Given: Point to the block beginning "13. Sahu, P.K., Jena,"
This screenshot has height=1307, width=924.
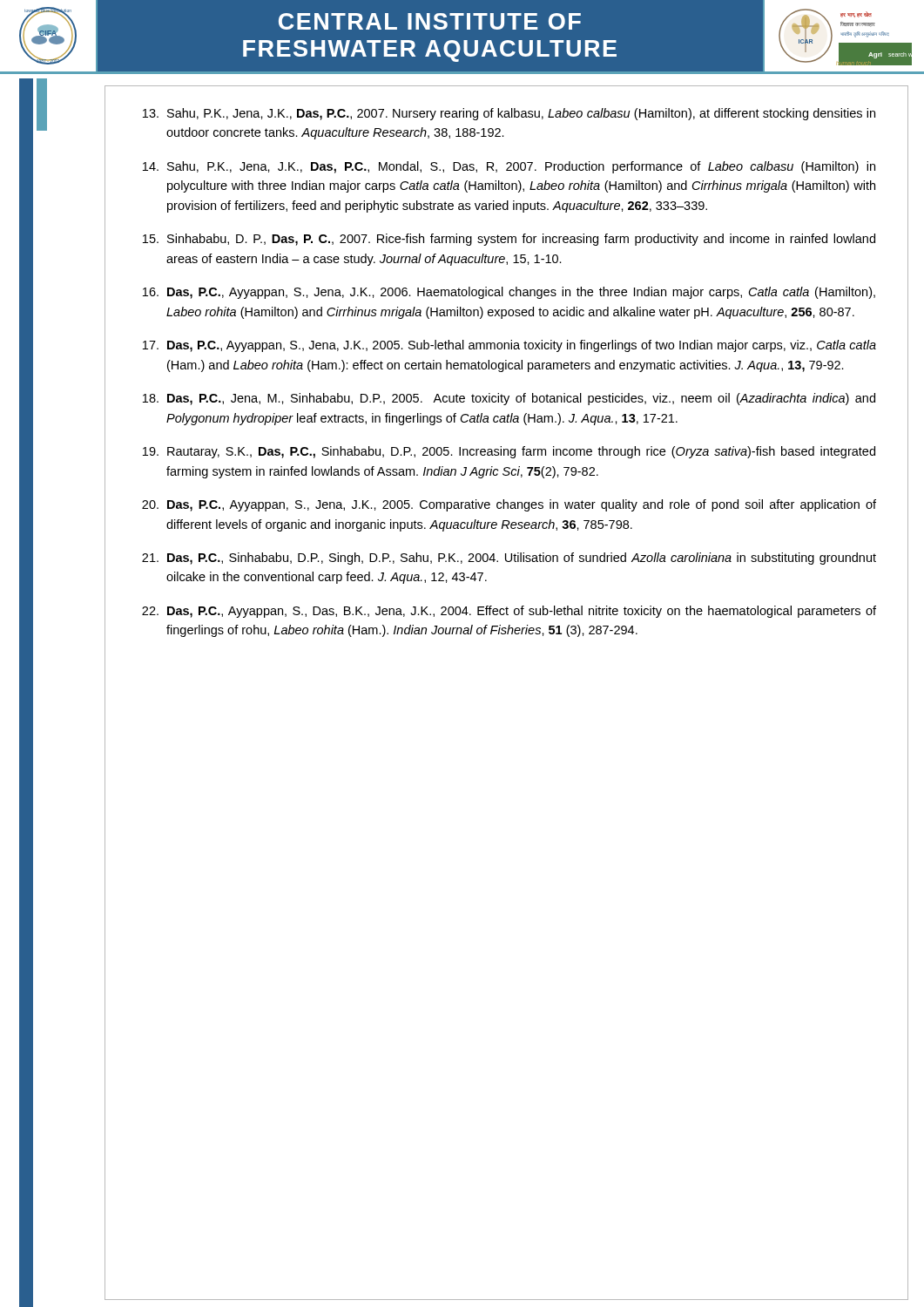Looking at the screenshot, I should tap(501, 123).
